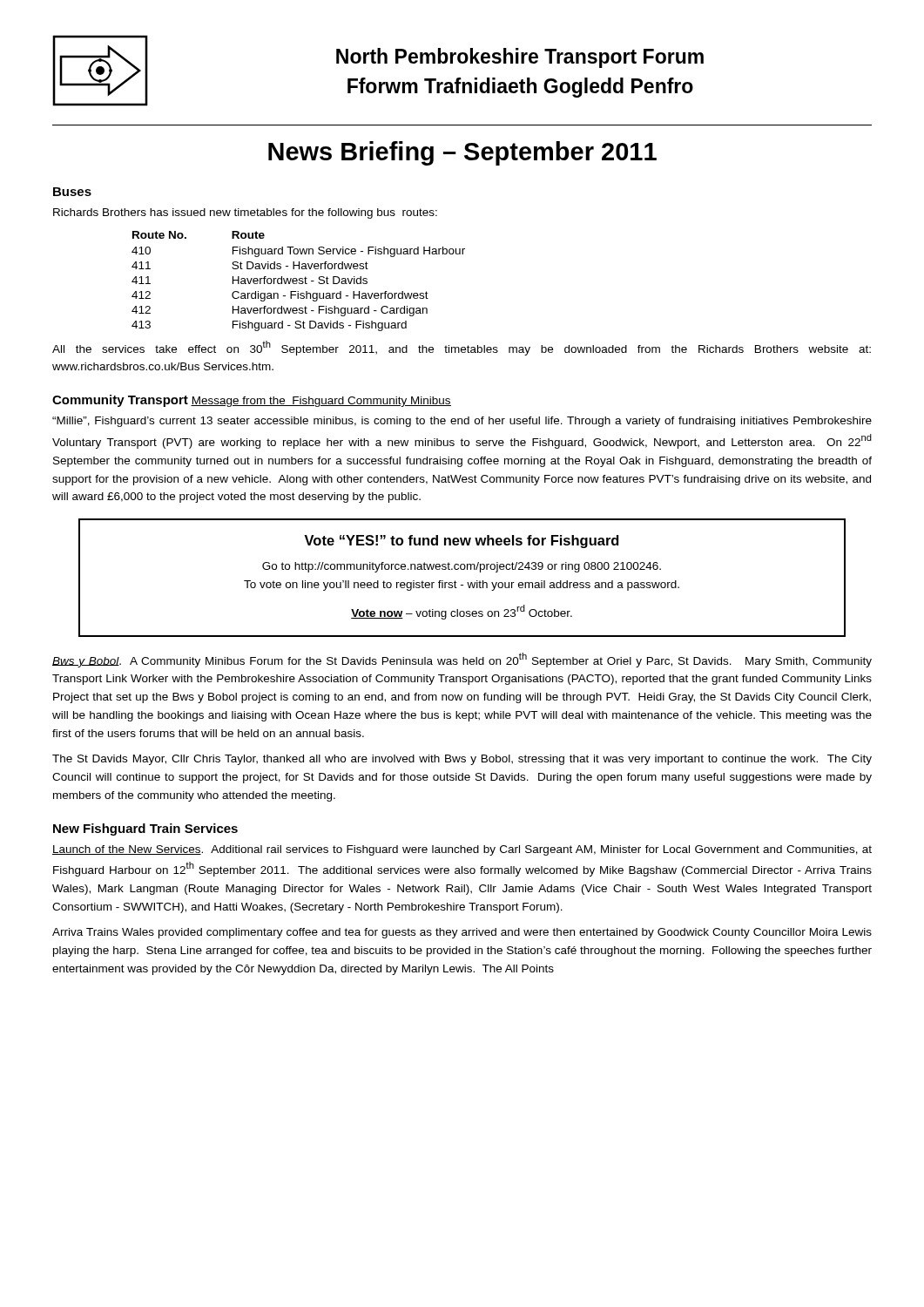Locate the block of text that opens with "The St Davids Mayor, Cllr Chris Taylor,"
The height and width of the screenshot is (1307, 924).
tap(462, 777)
